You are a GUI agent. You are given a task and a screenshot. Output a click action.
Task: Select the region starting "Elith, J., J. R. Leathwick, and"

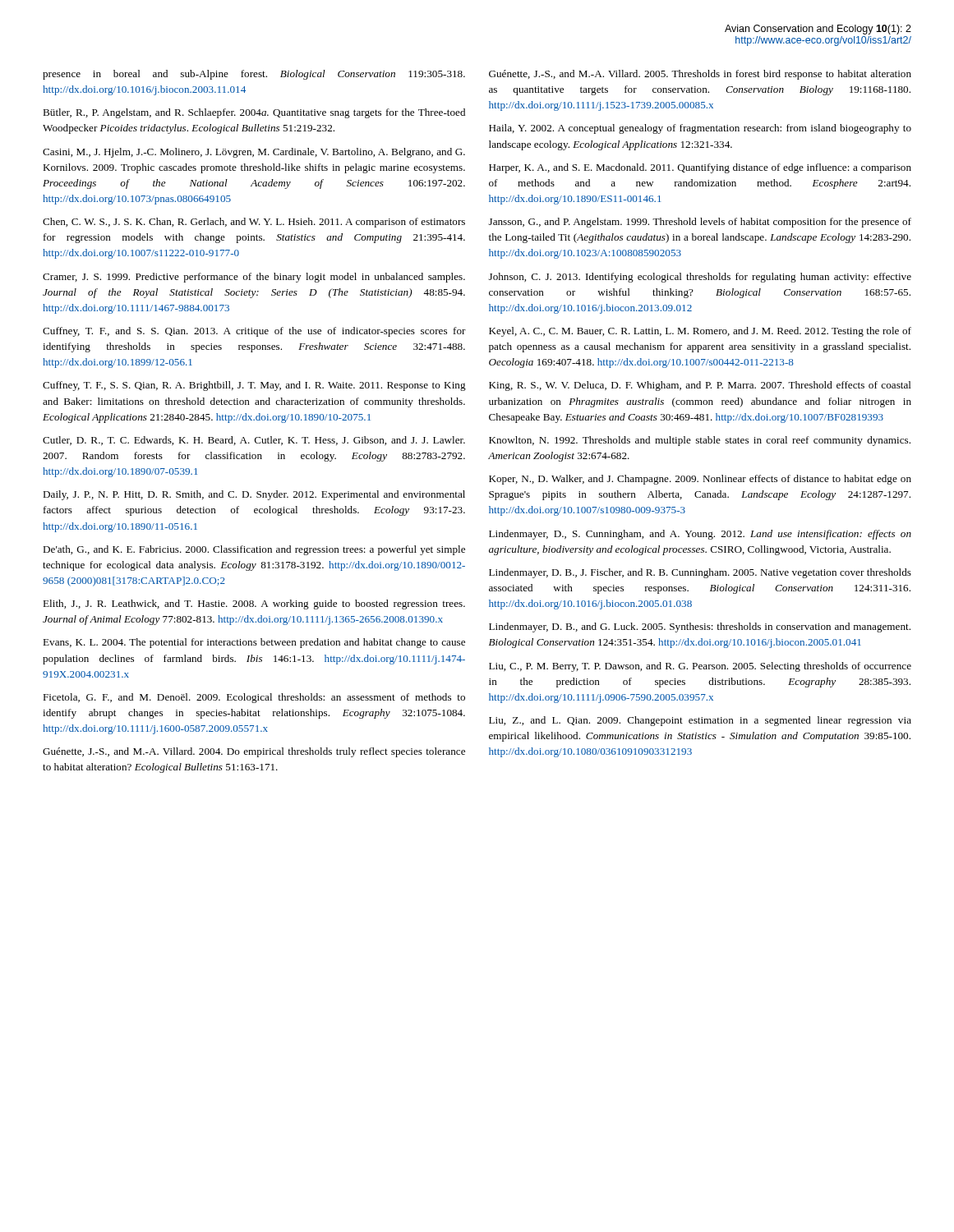[254, 611]
